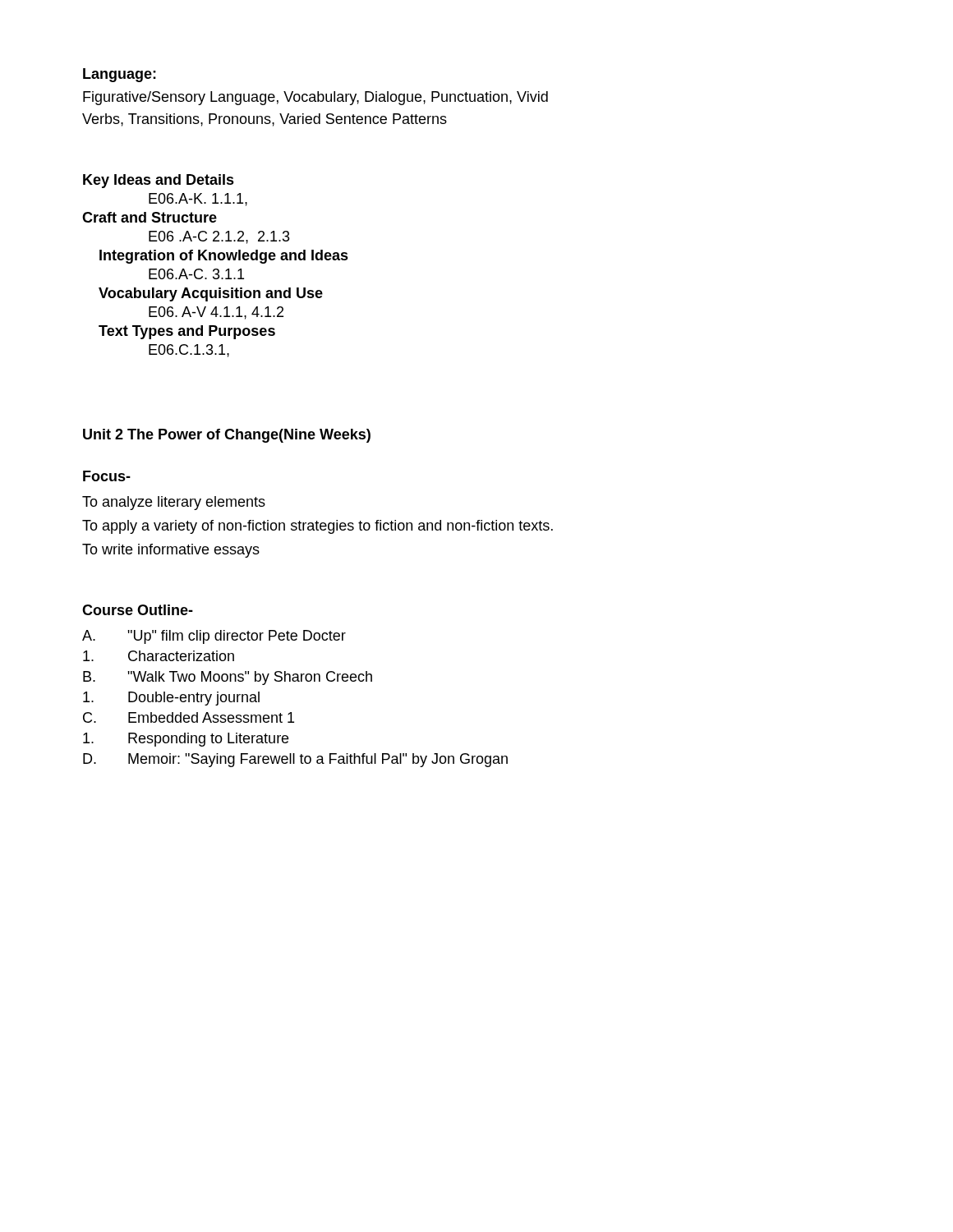Find the text that says "E06.A-K. 1.1.1,"
The image size is (953, 1232).
pos(198,199)
